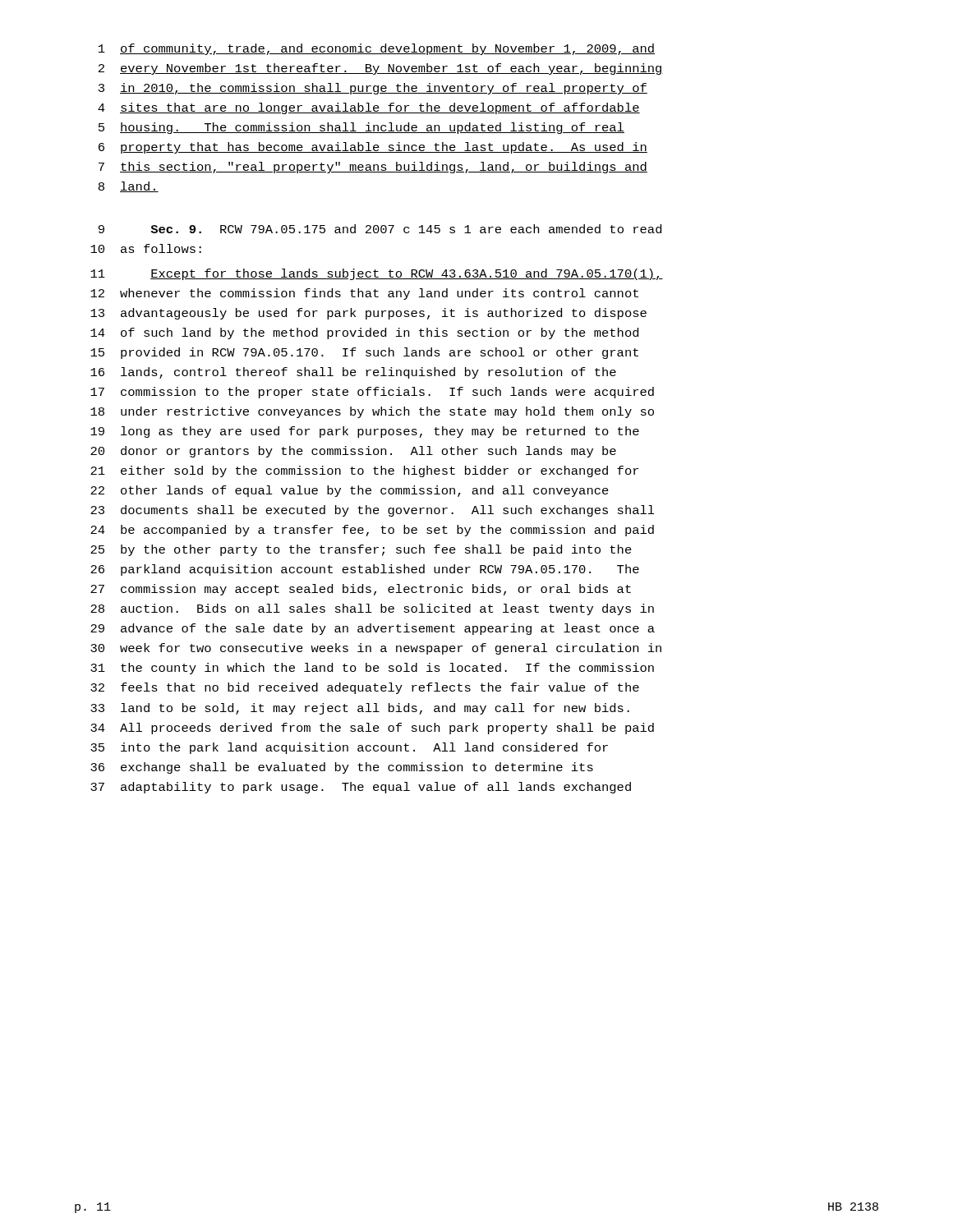Screen dimensions: 1232x953
Task: Click on the region starting "5 housing. The commission shall include an updated"
Action: point(476,128)
